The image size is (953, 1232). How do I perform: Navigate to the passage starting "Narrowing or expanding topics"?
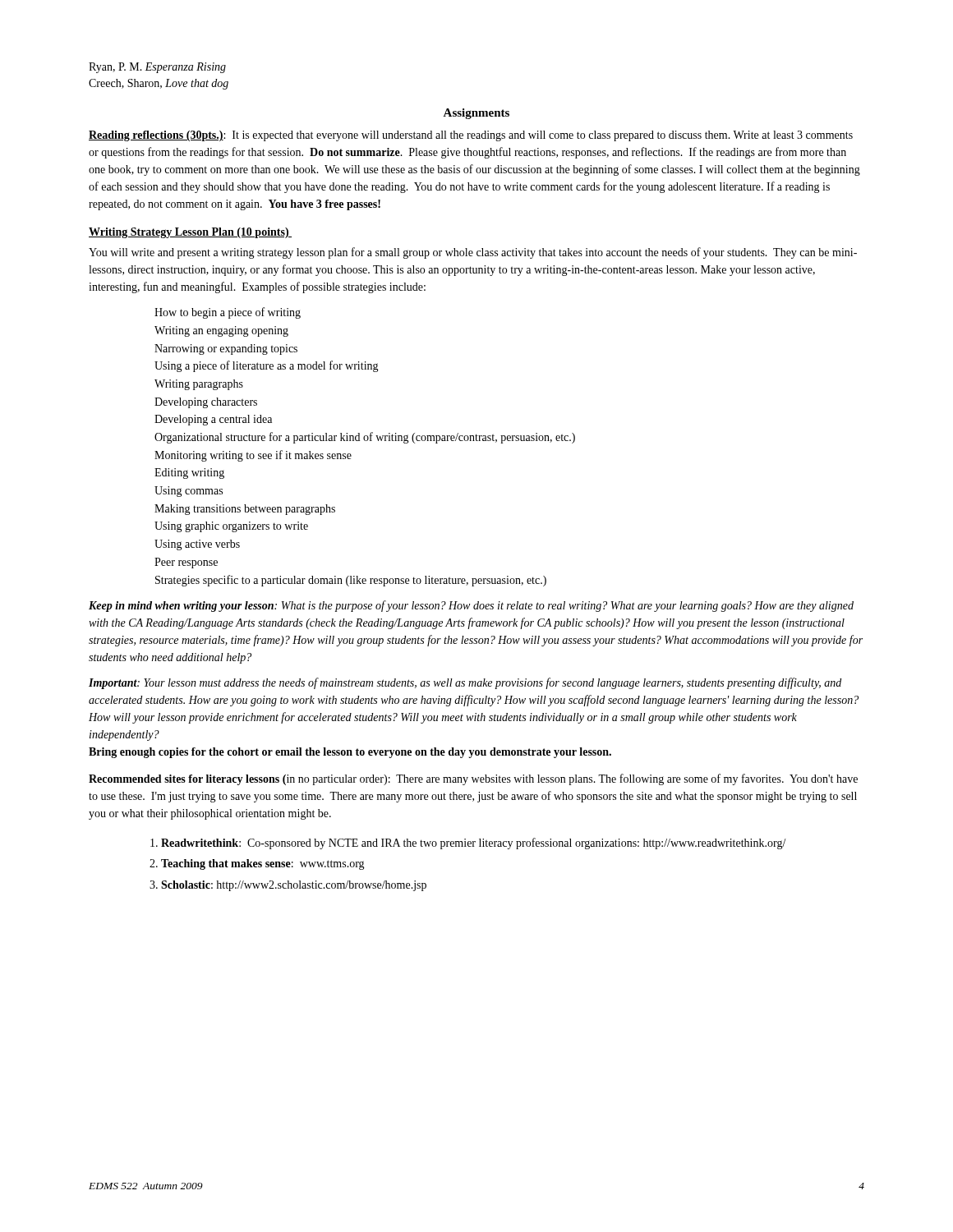226,348
